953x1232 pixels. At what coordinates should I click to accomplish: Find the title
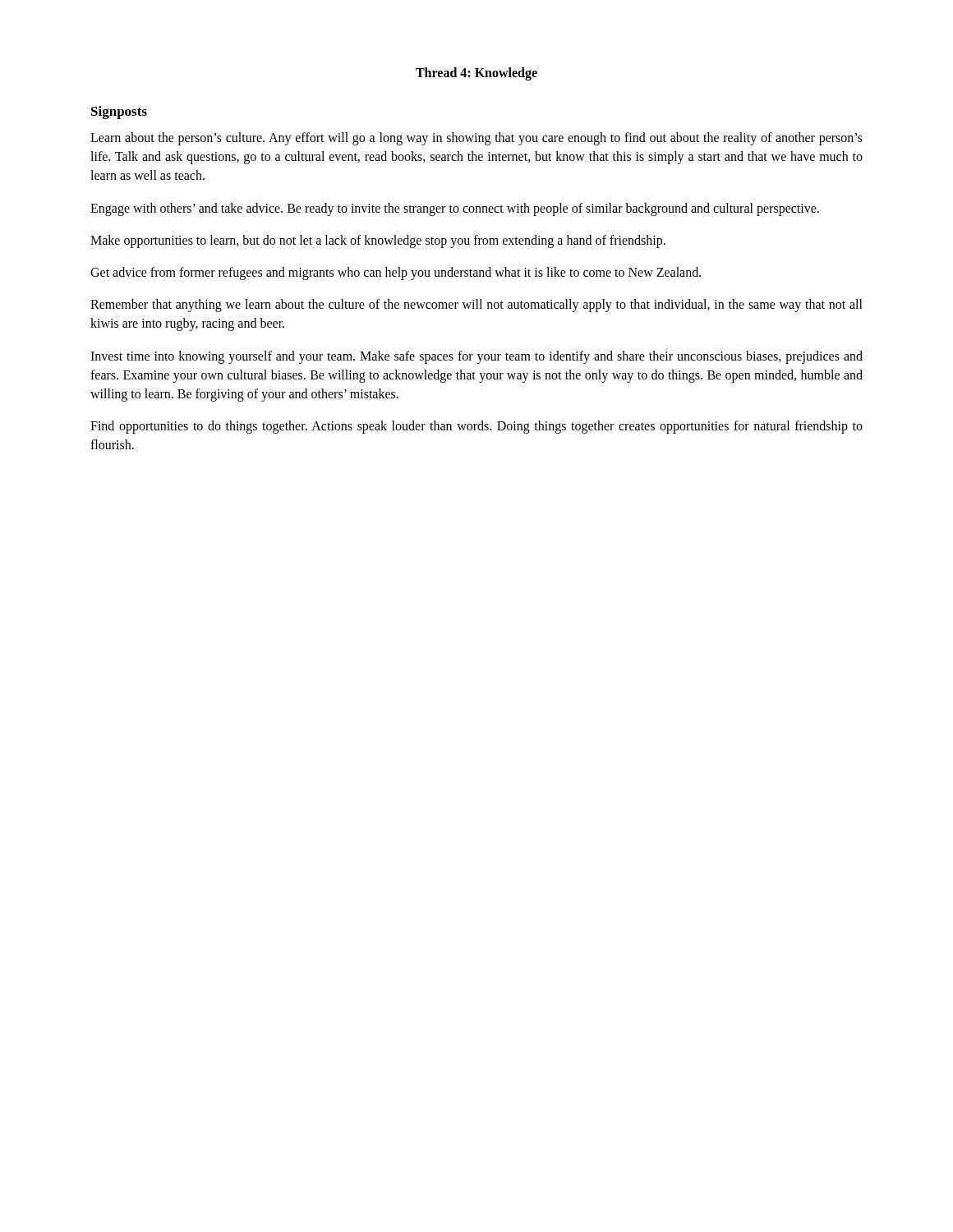pyautogui.click(x=476, y=73)
